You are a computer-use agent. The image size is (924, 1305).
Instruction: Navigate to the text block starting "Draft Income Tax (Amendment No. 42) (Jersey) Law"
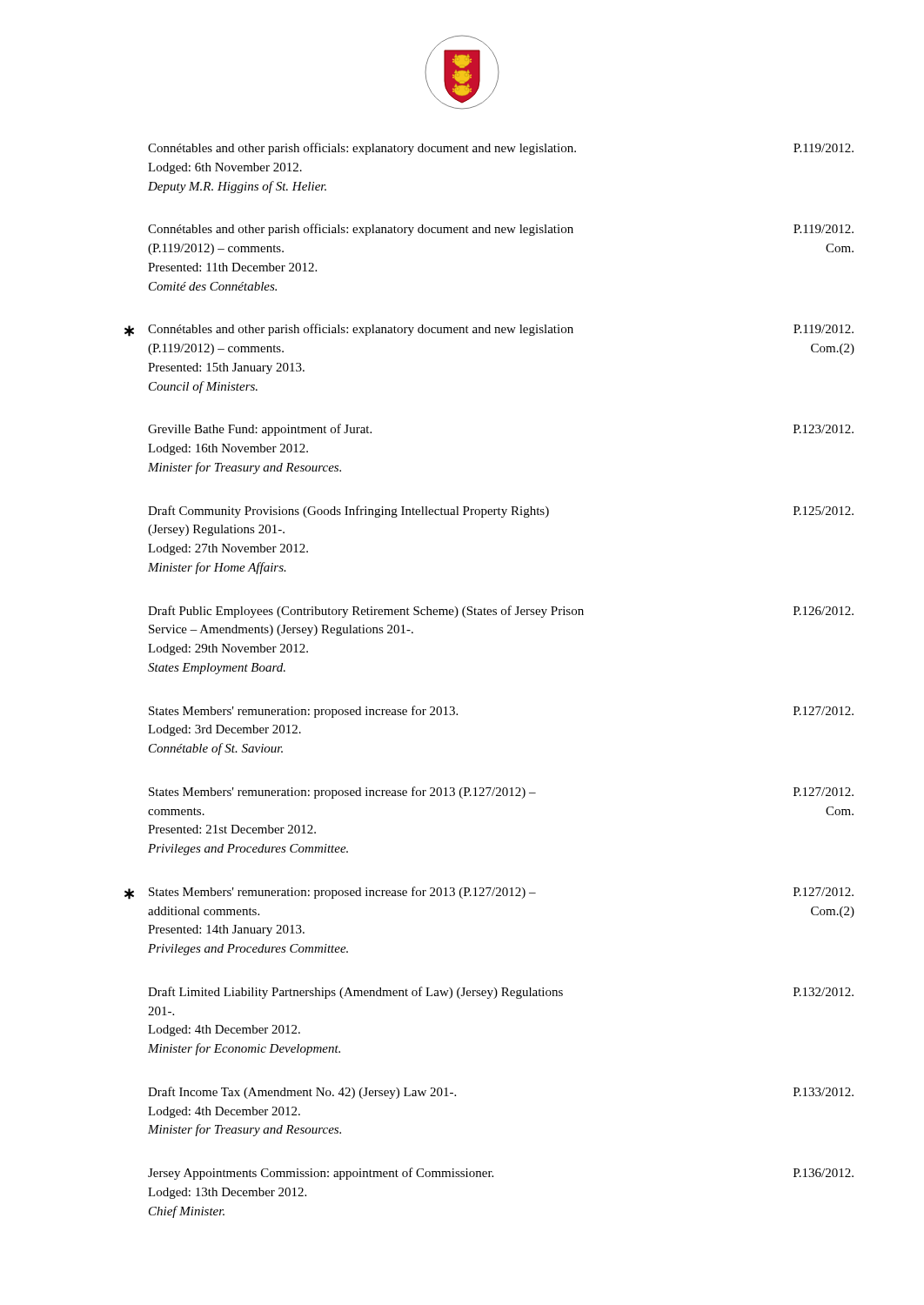[x=301, y=1092]
